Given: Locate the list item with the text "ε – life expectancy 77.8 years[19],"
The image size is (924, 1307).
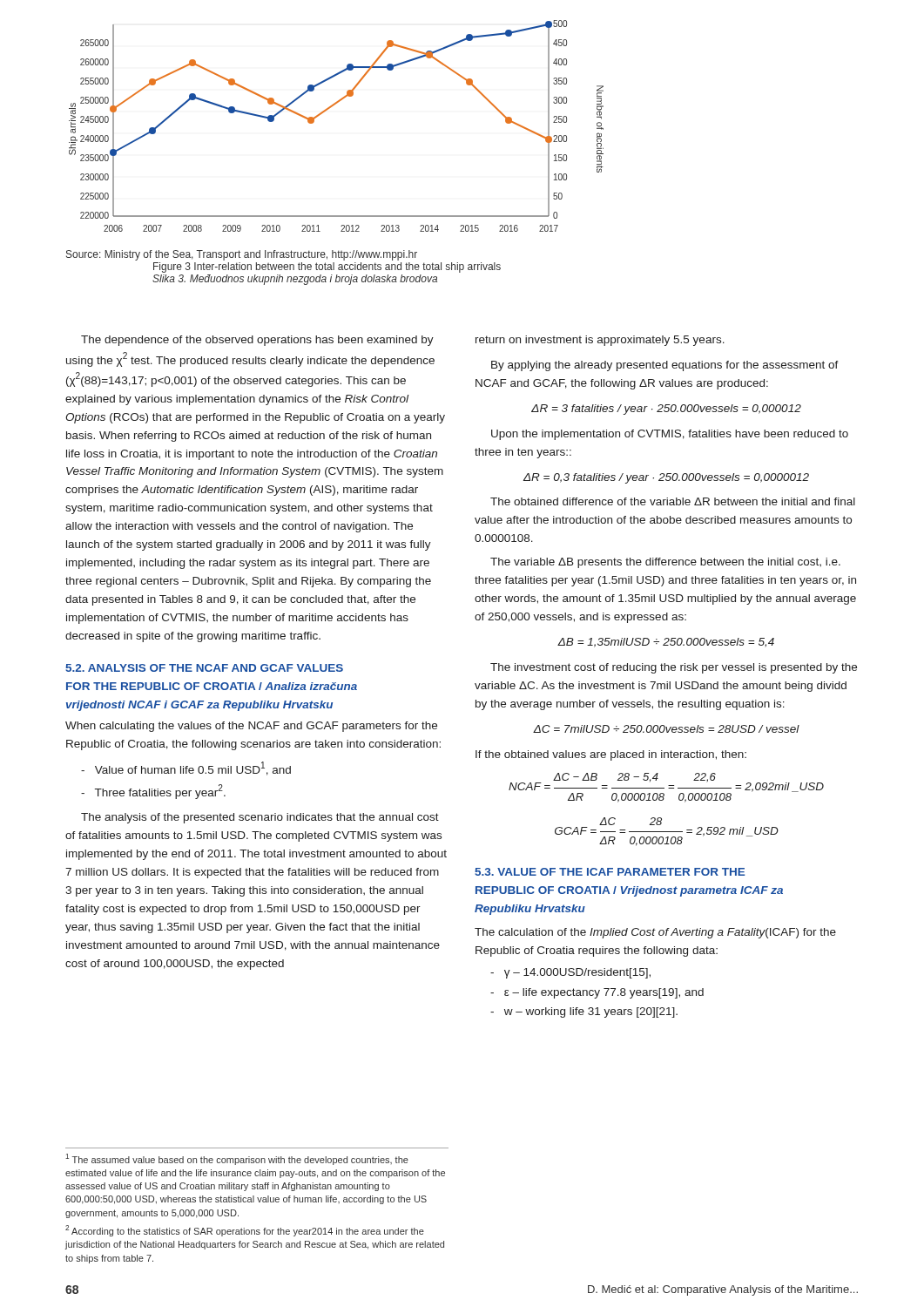Looking at the screenshot, I should pyautogui.click(x=597, y=992).
